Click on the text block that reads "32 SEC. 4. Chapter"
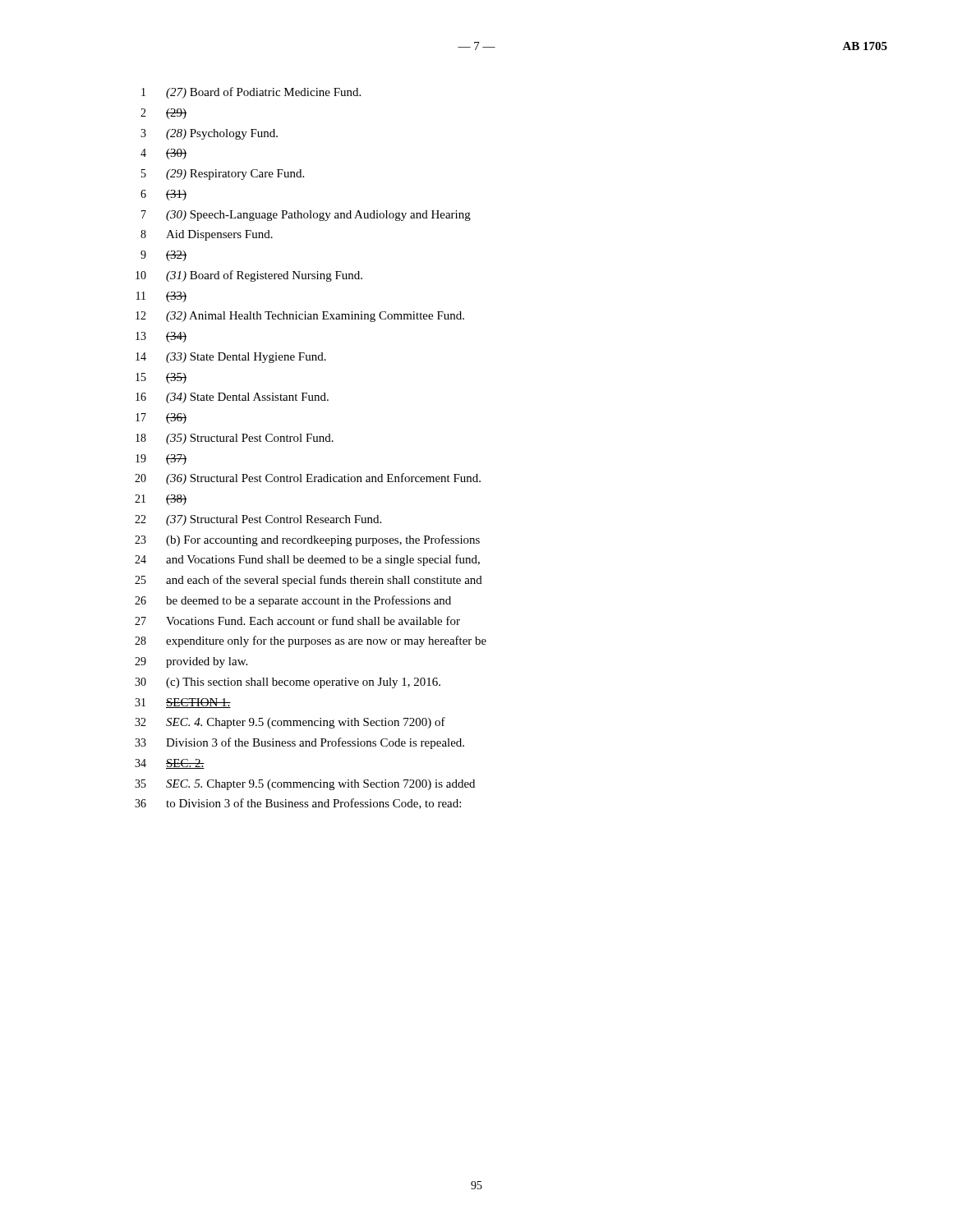 click(290, 723)
